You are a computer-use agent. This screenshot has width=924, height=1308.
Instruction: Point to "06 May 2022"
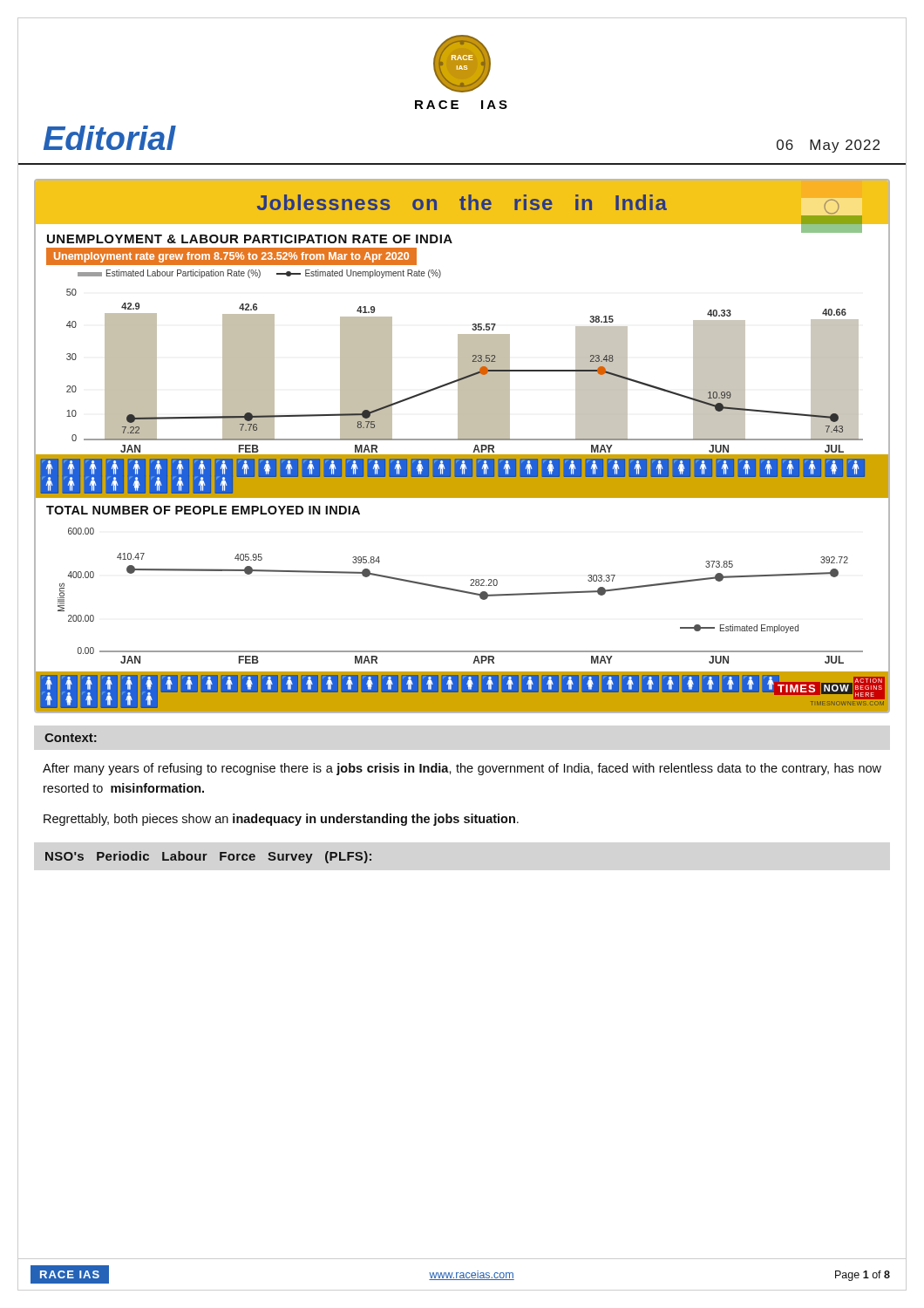coord(829,145)
